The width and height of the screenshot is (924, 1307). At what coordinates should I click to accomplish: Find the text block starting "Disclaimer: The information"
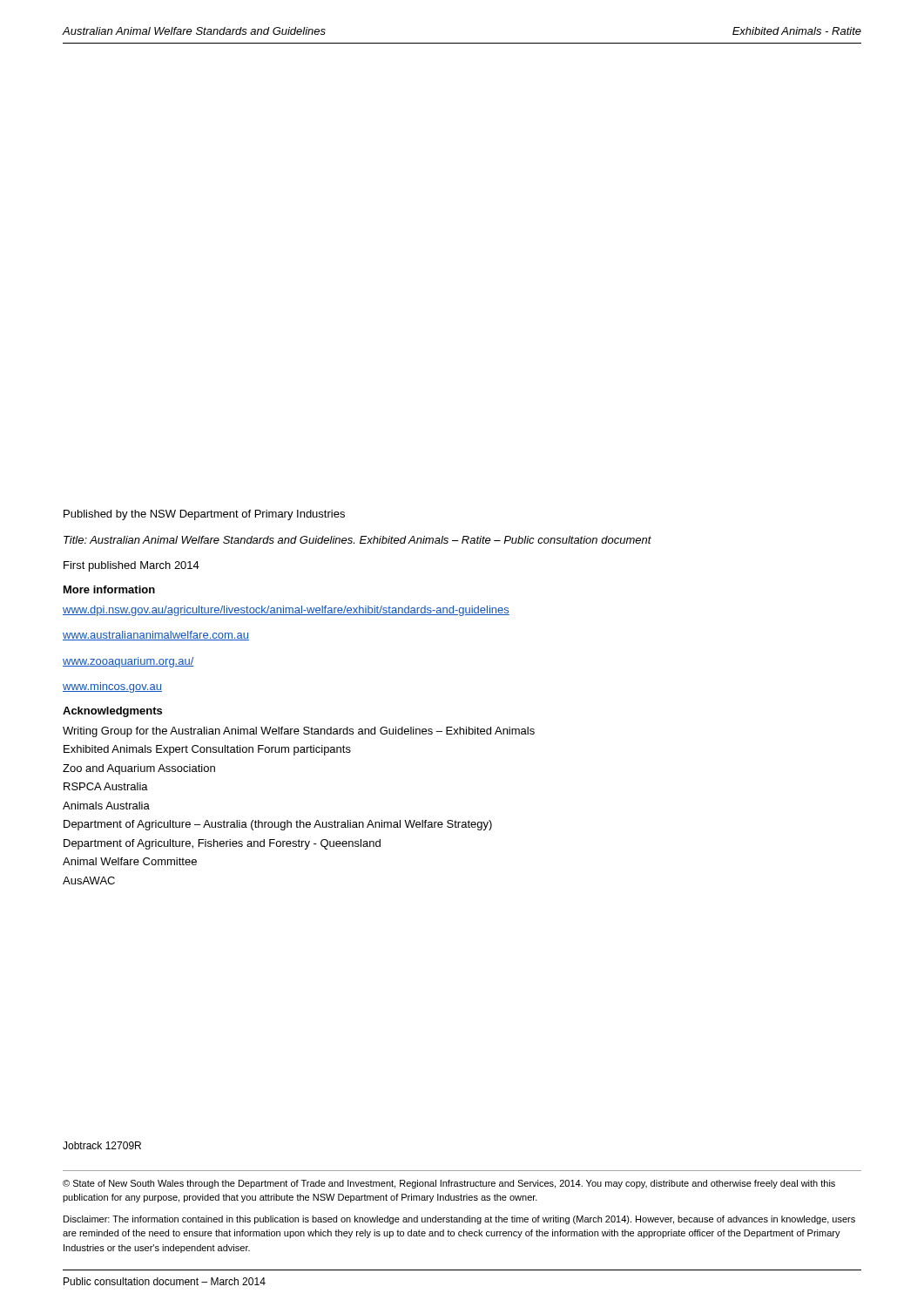459,1233
